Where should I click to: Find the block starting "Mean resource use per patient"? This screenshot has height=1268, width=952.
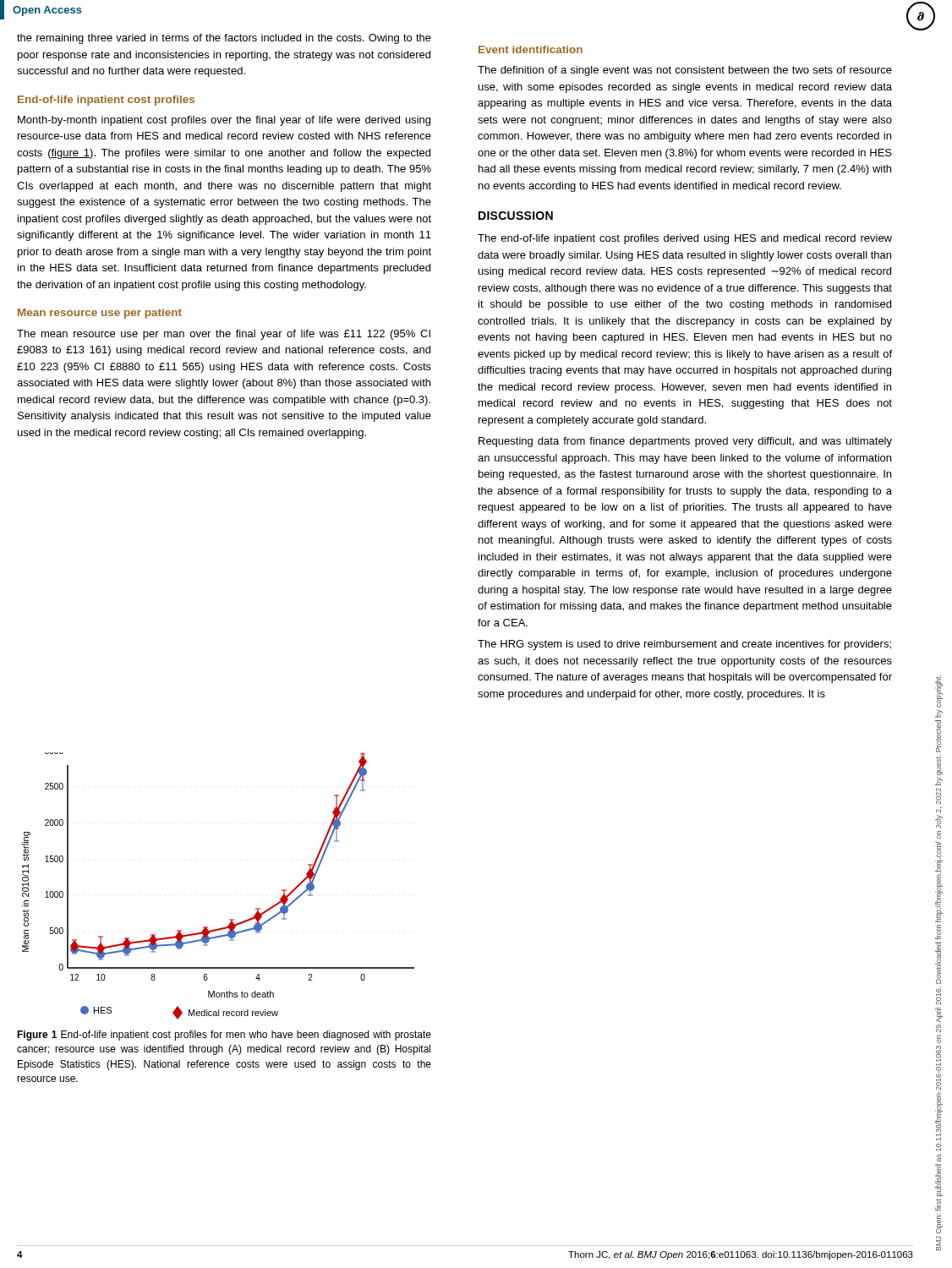100,314
